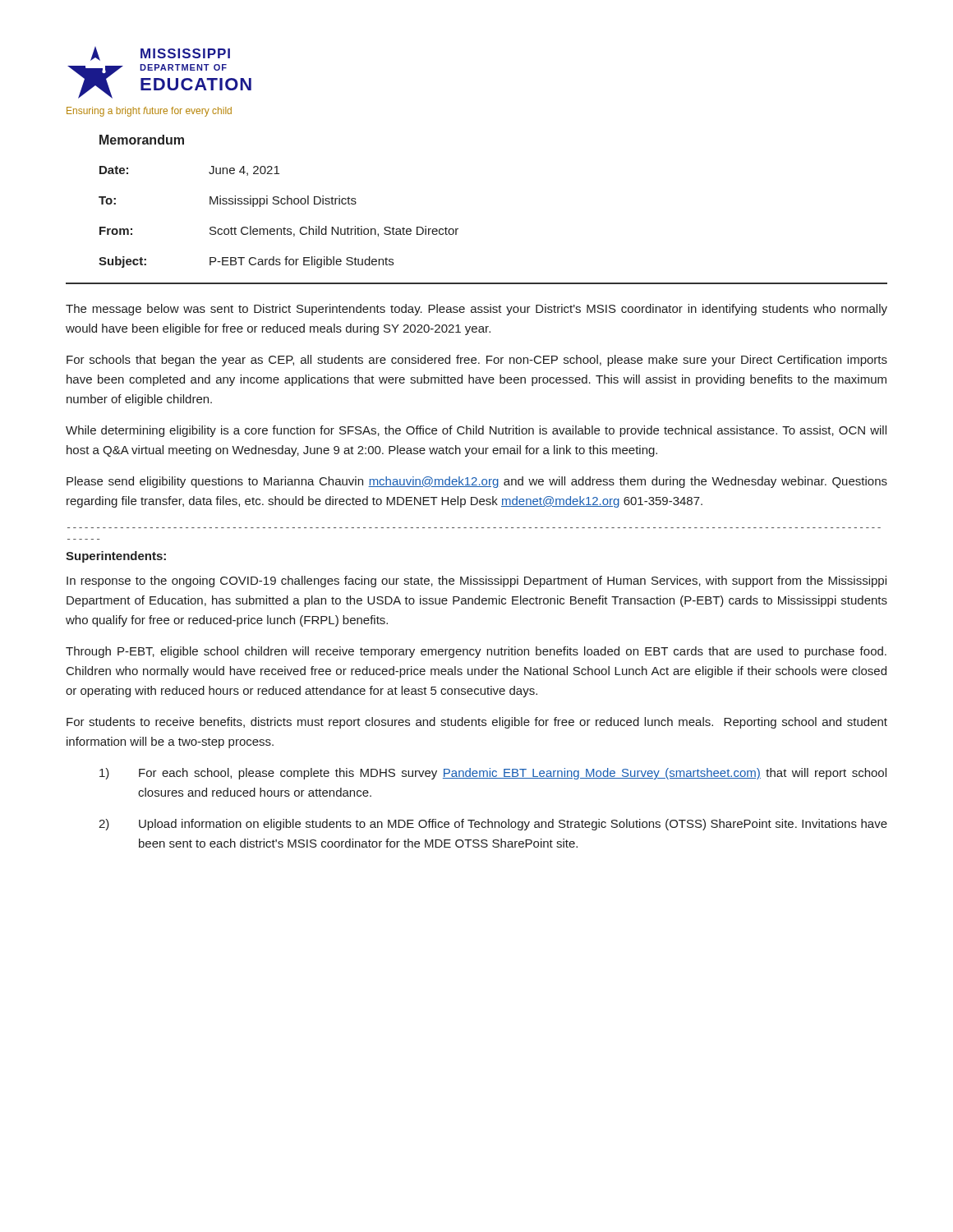This screenshot has width=953, height=1232.
Task: Select the table that reads "June 4, 2021"
Action: [x=476, y=215]
